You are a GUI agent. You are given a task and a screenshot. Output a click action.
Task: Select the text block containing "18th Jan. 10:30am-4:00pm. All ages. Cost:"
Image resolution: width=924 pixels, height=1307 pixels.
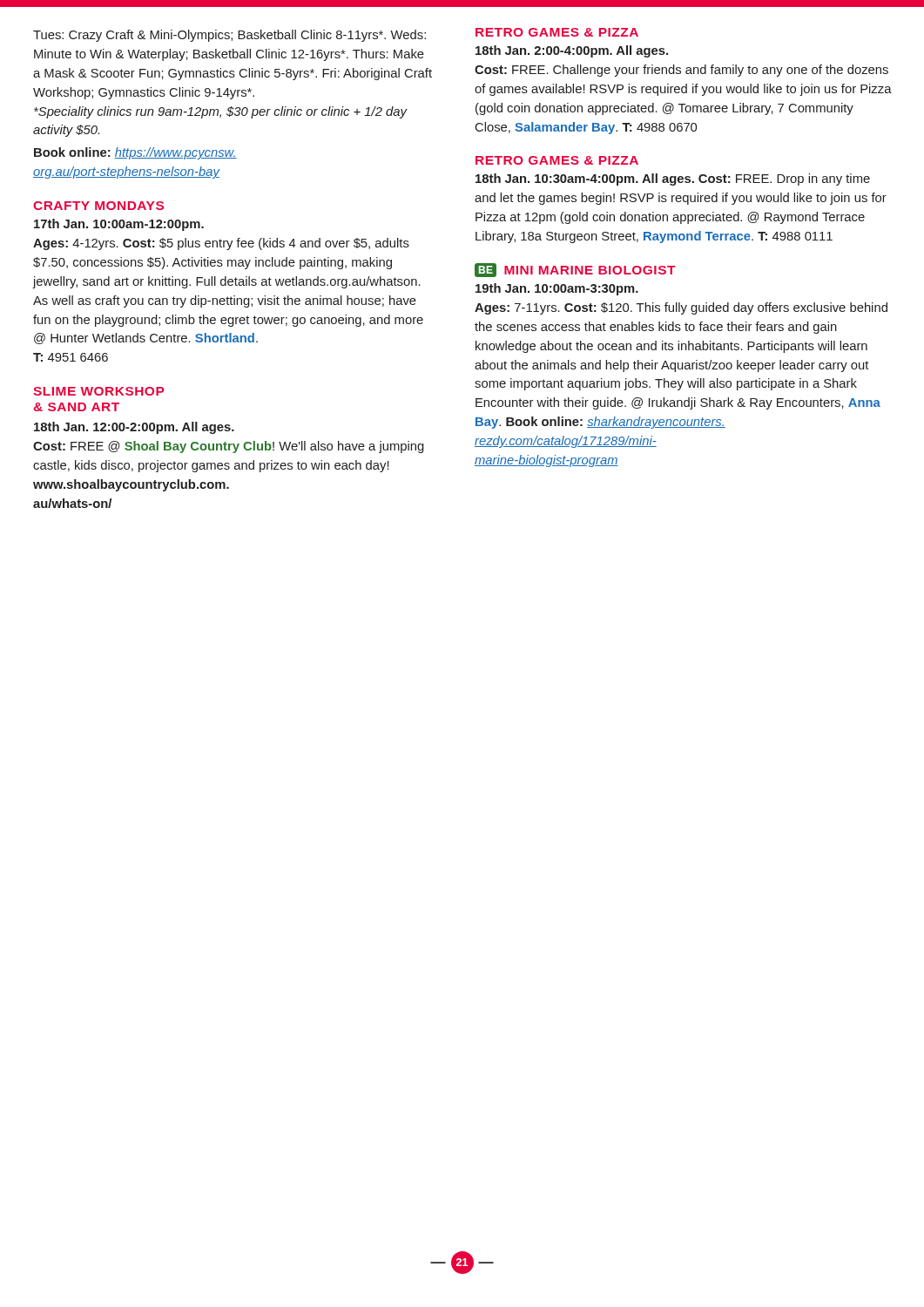coord(680,208)
